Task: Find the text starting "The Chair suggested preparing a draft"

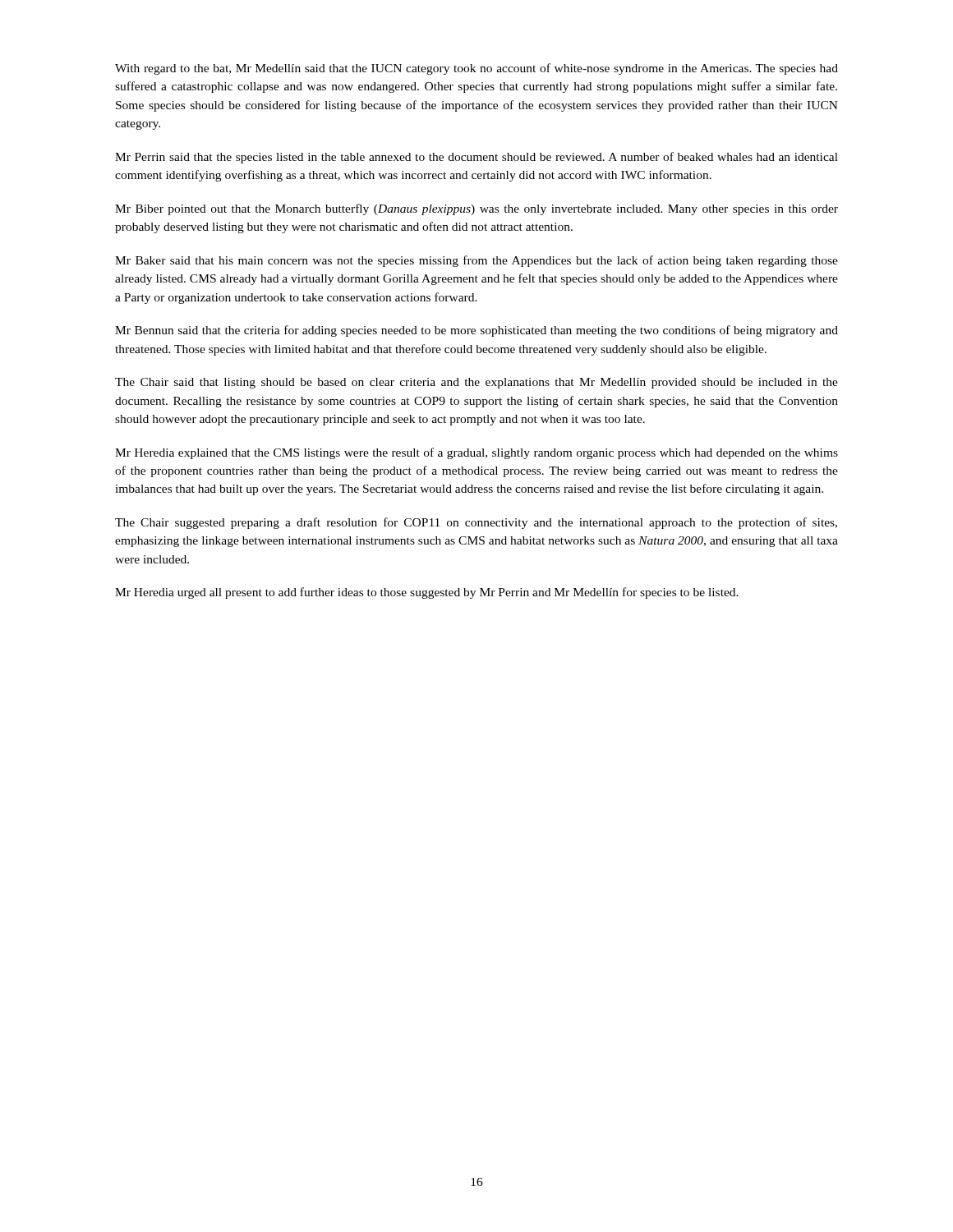Action: pyautogui.click(x=476, y=540)
